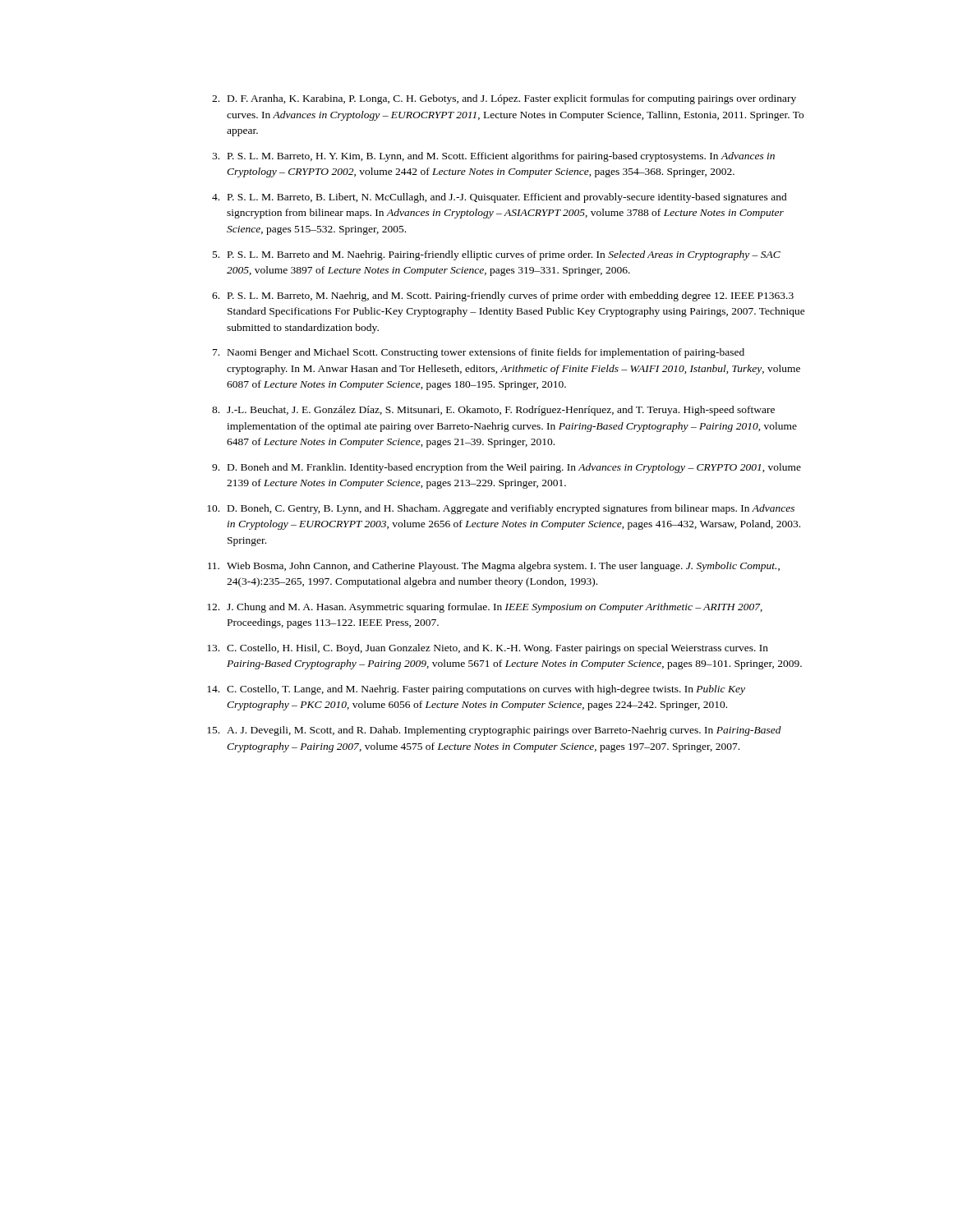Where is the passage that starts "4. P. S. L. M. Barreto, B. Libert,"?
Image resolution: width=953 pixels, height=1232 pixels.
[497, 213]
